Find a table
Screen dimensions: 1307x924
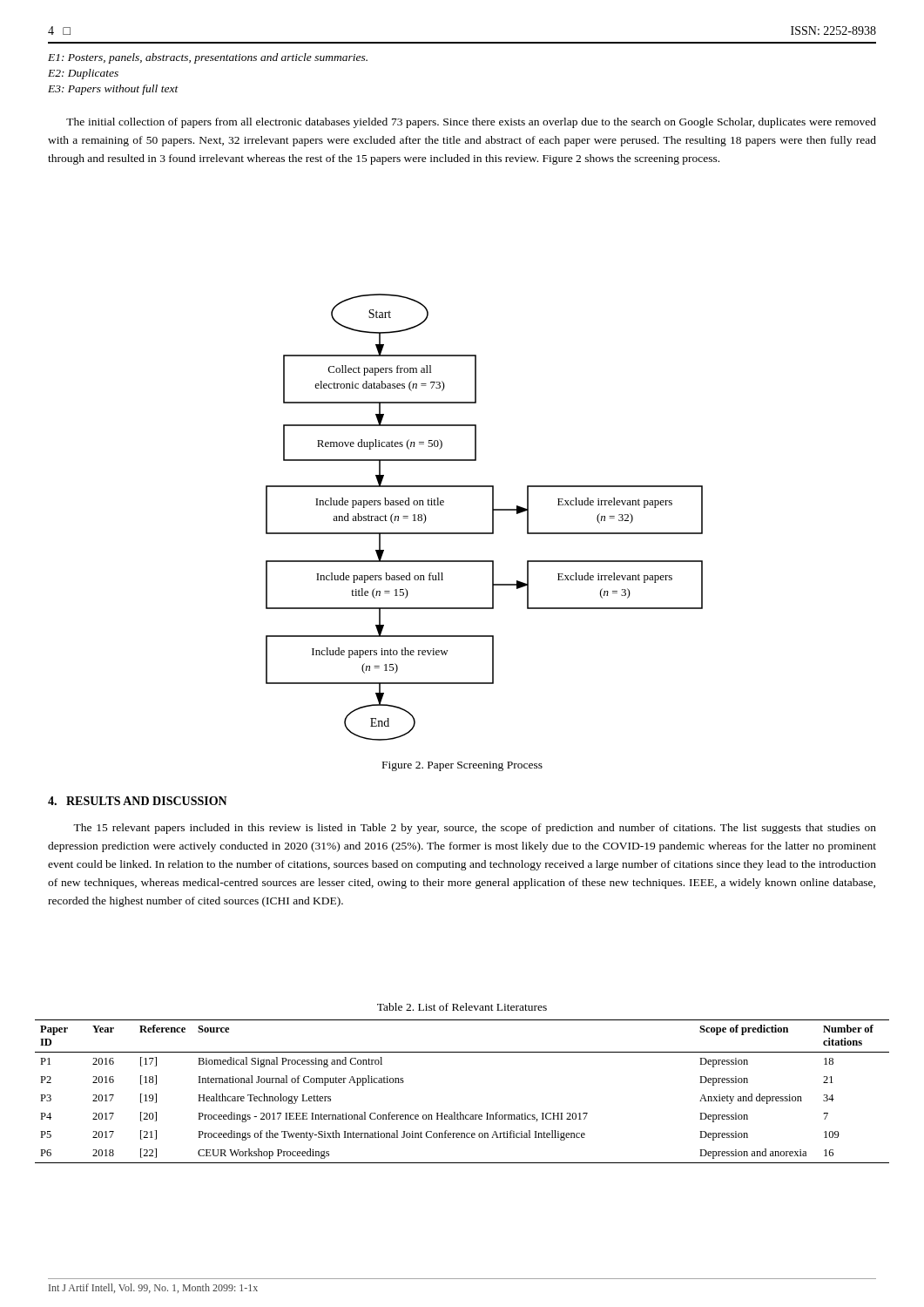click(462, 1091)
